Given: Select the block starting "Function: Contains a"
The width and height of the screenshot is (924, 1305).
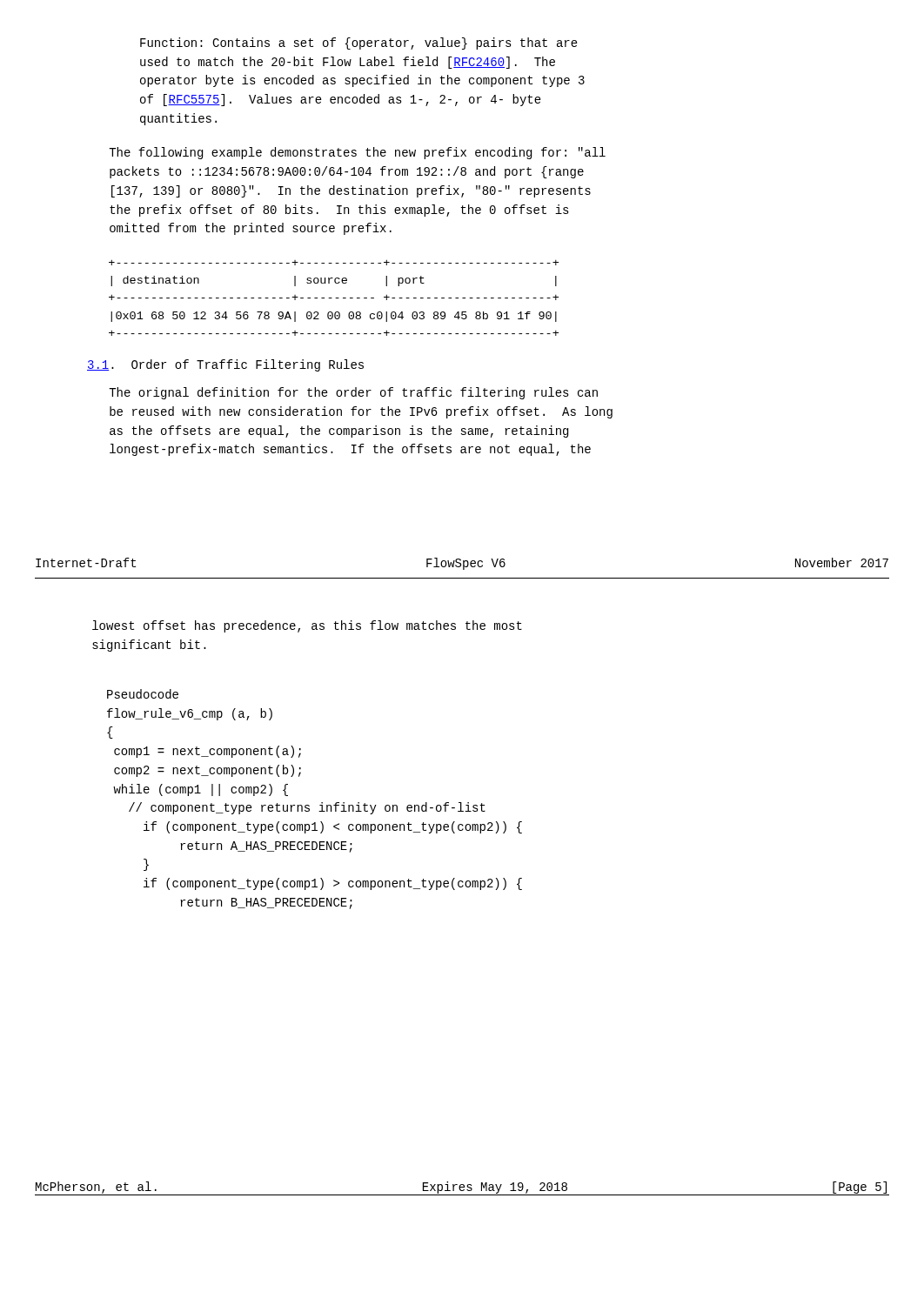Looking at the screenshot, I should tap(362, 81).
